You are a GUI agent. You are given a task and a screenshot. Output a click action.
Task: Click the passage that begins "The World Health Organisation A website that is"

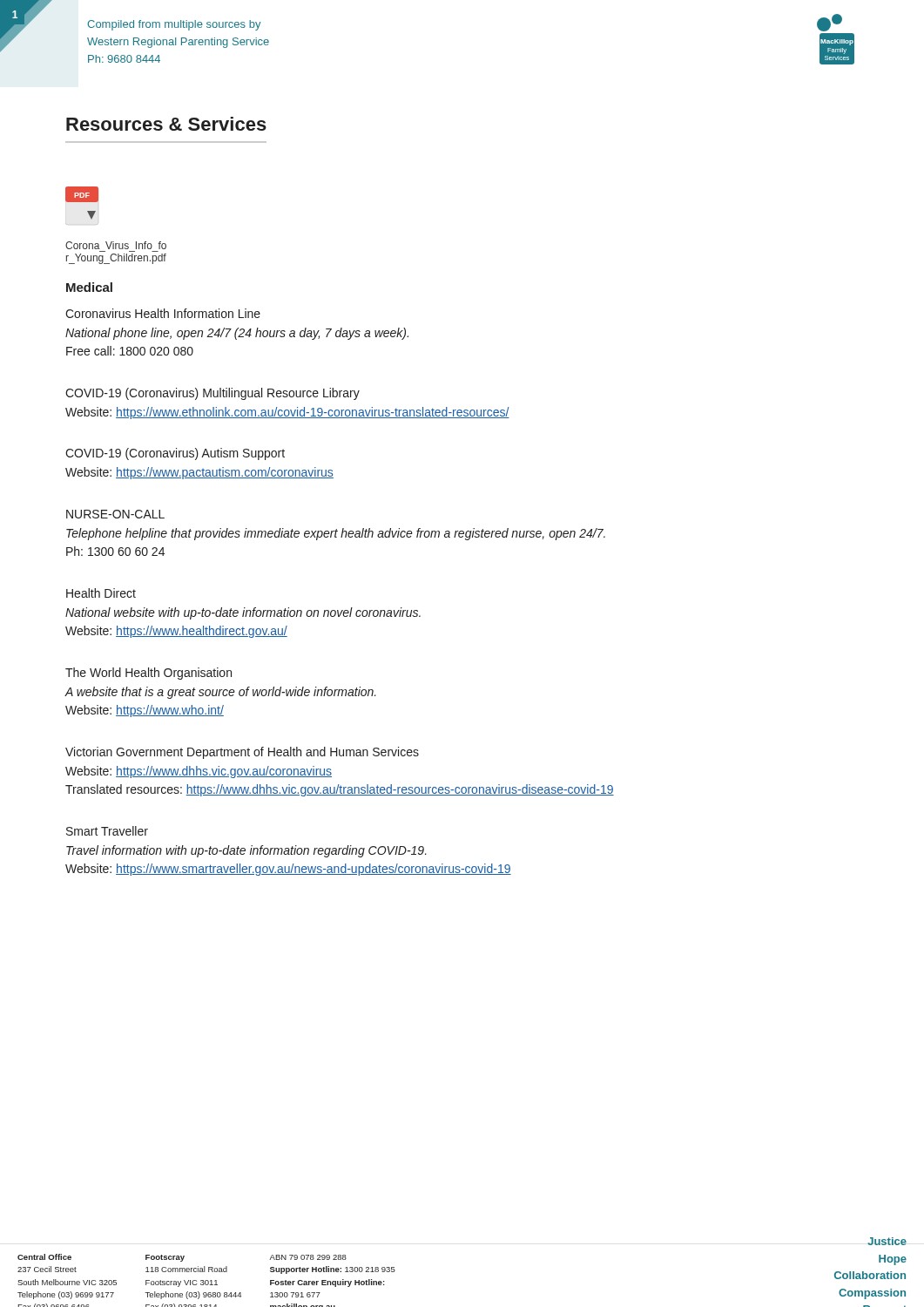coord(148,674)
